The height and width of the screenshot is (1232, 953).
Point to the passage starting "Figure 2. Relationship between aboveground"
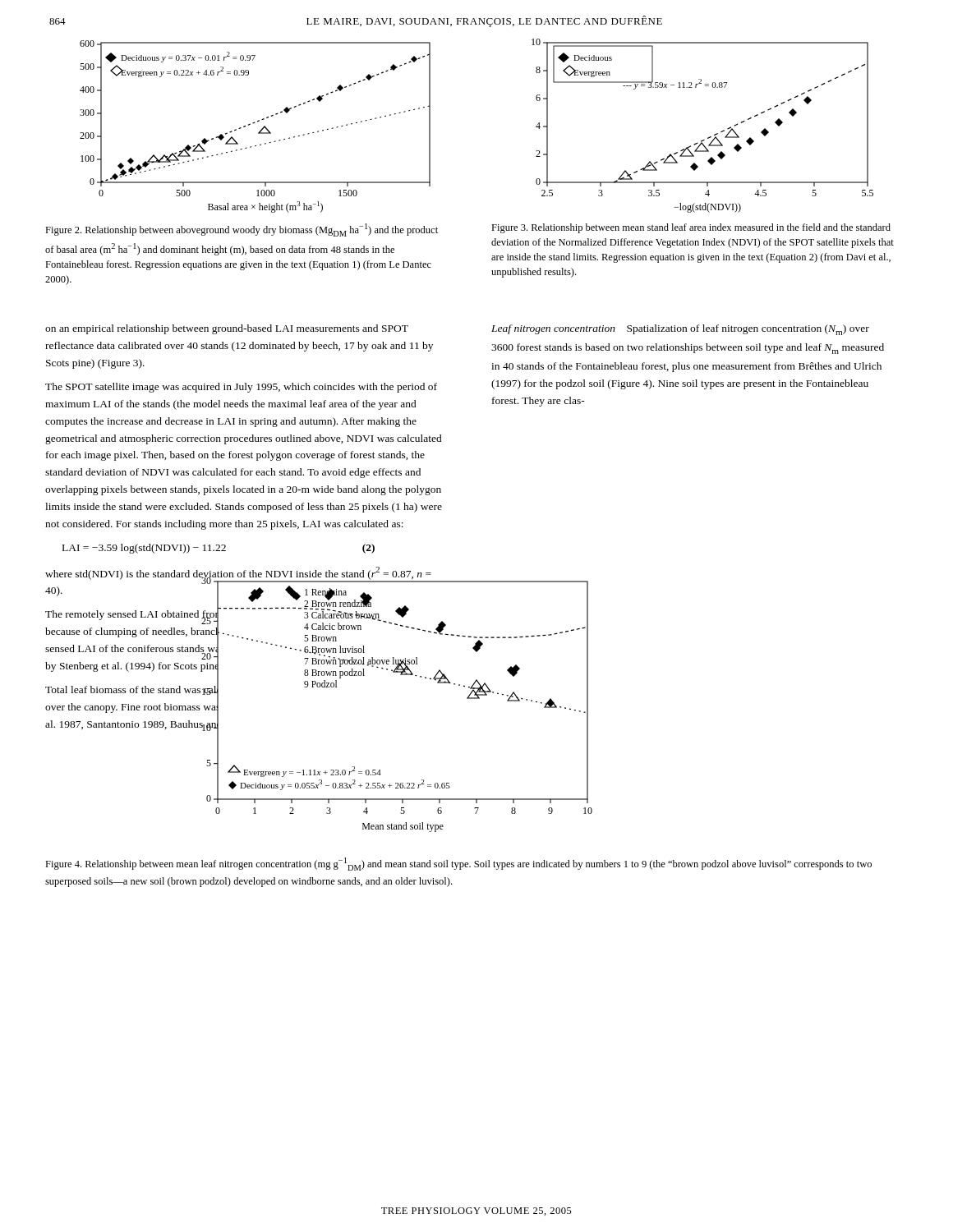(x=242, y=253)
